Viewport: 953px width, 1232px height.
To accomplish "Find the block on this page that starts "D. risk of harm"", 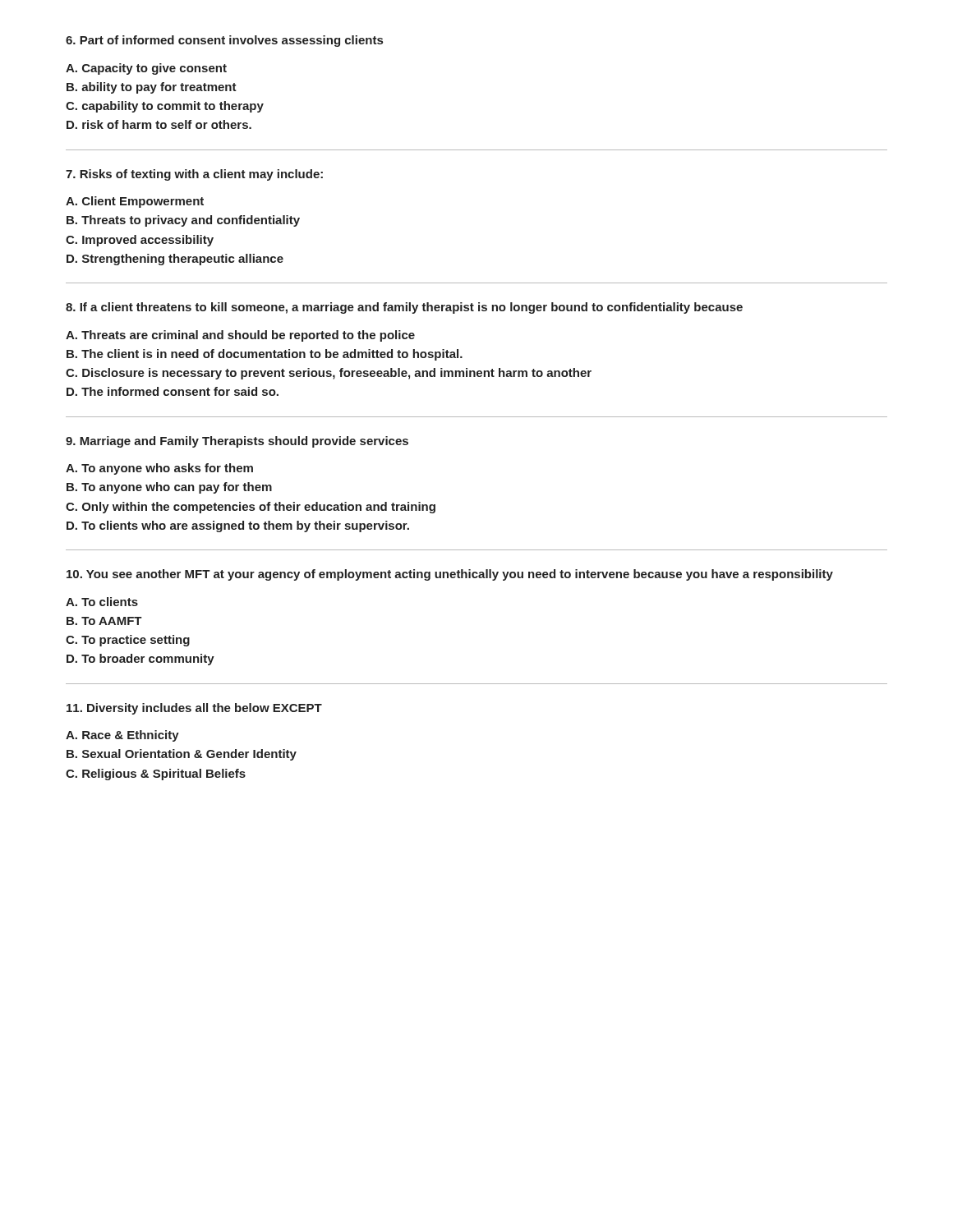I will click(159, 125).
